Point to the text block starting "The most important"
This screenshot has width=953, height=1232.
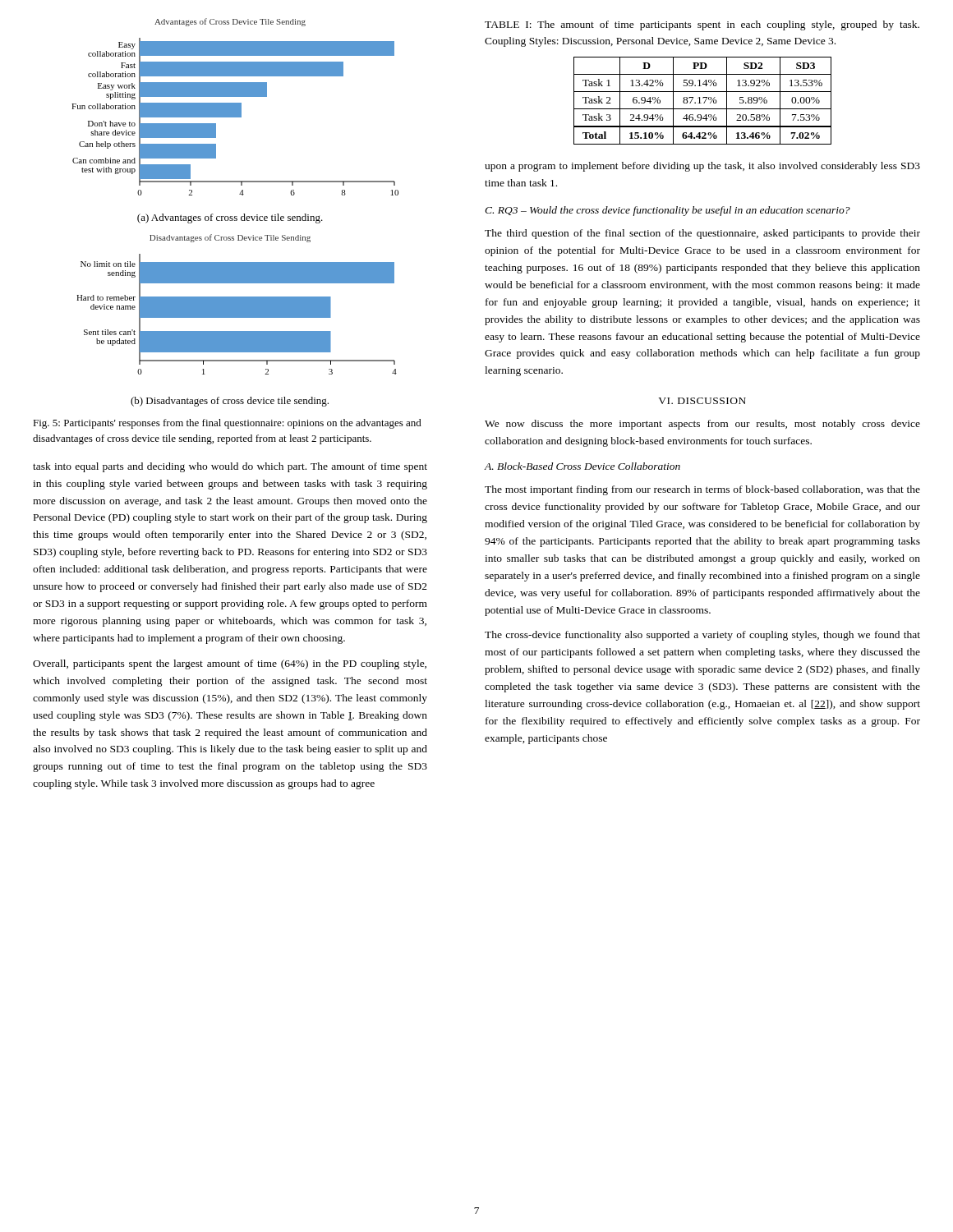pos(702,549)
